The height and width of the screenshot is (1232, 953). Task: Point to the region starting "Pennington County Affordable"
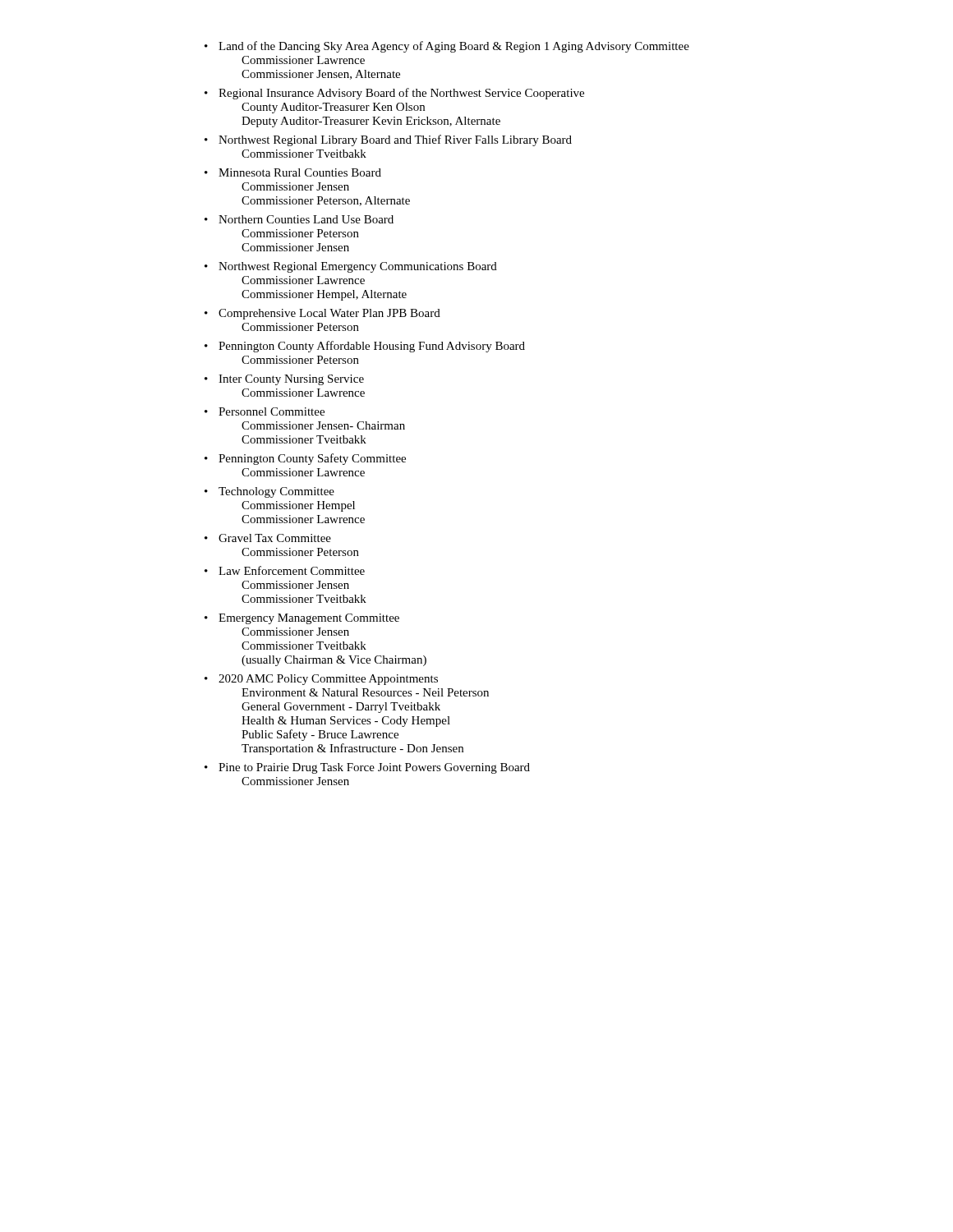[372, 347]
